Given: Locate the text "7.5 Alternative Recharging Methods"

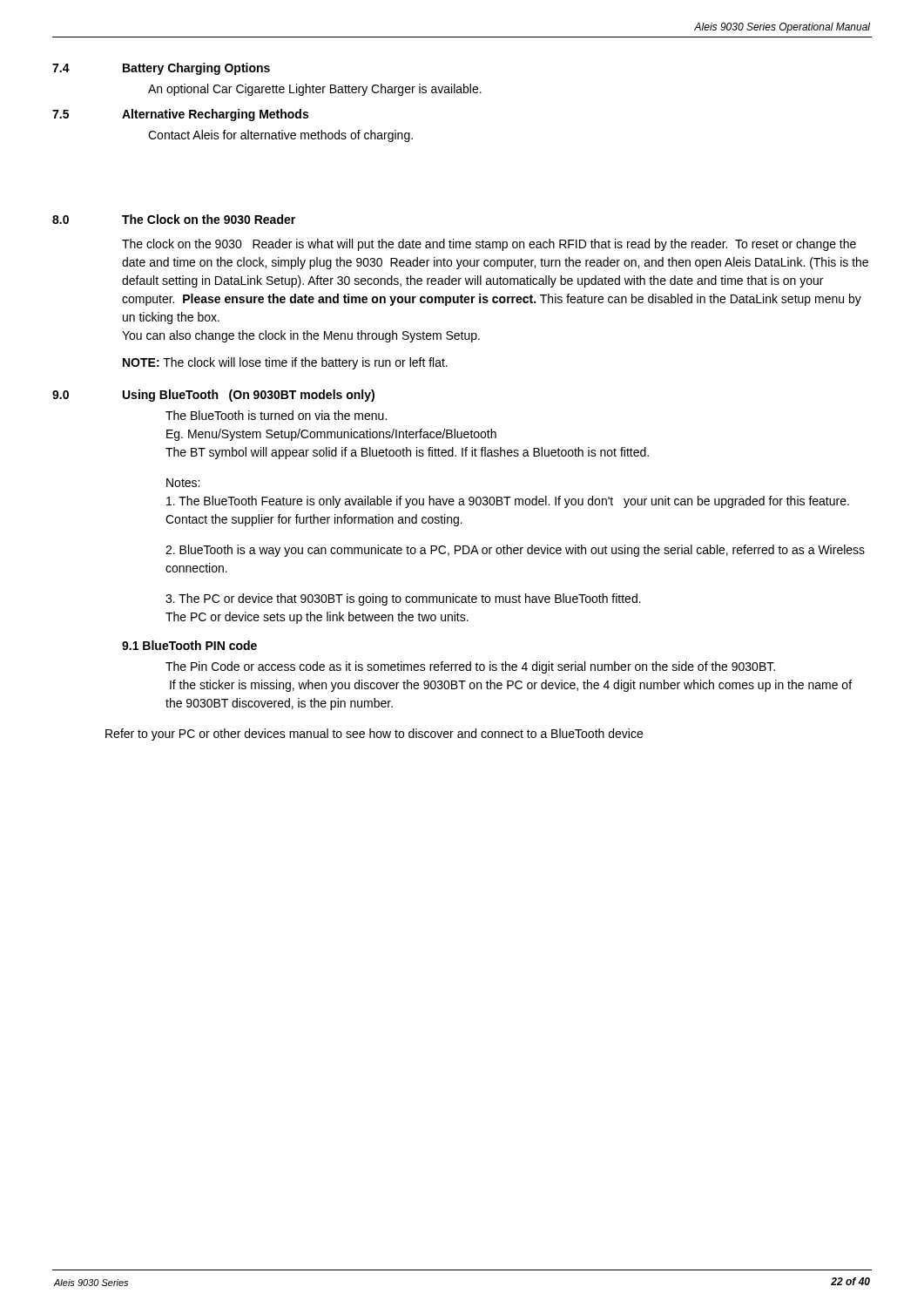Looking at the screenshot, I should point(180,115).
